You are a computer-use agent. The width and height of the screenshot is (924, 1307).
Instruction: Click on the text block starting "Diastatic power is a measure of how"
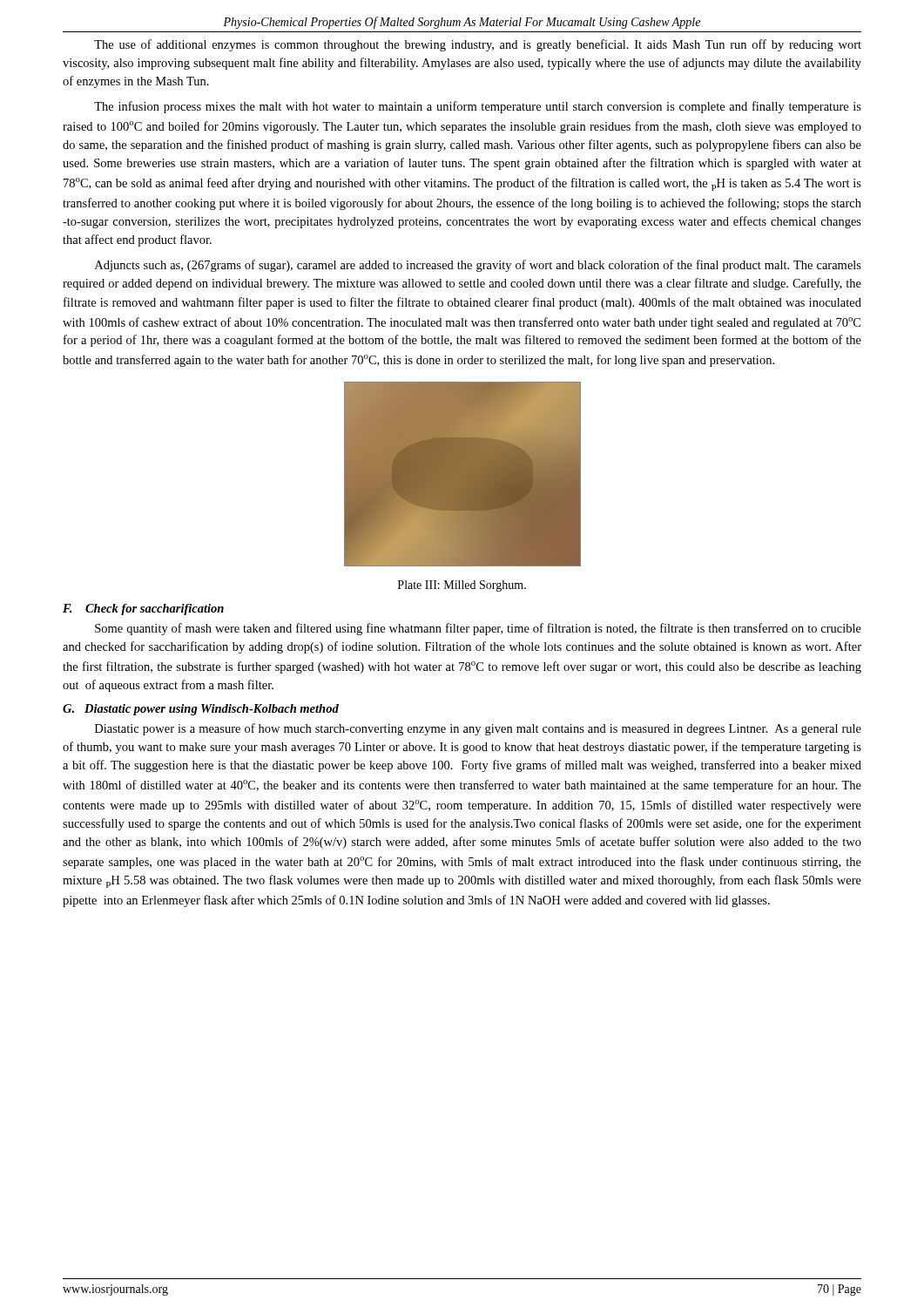click(462, 815)
